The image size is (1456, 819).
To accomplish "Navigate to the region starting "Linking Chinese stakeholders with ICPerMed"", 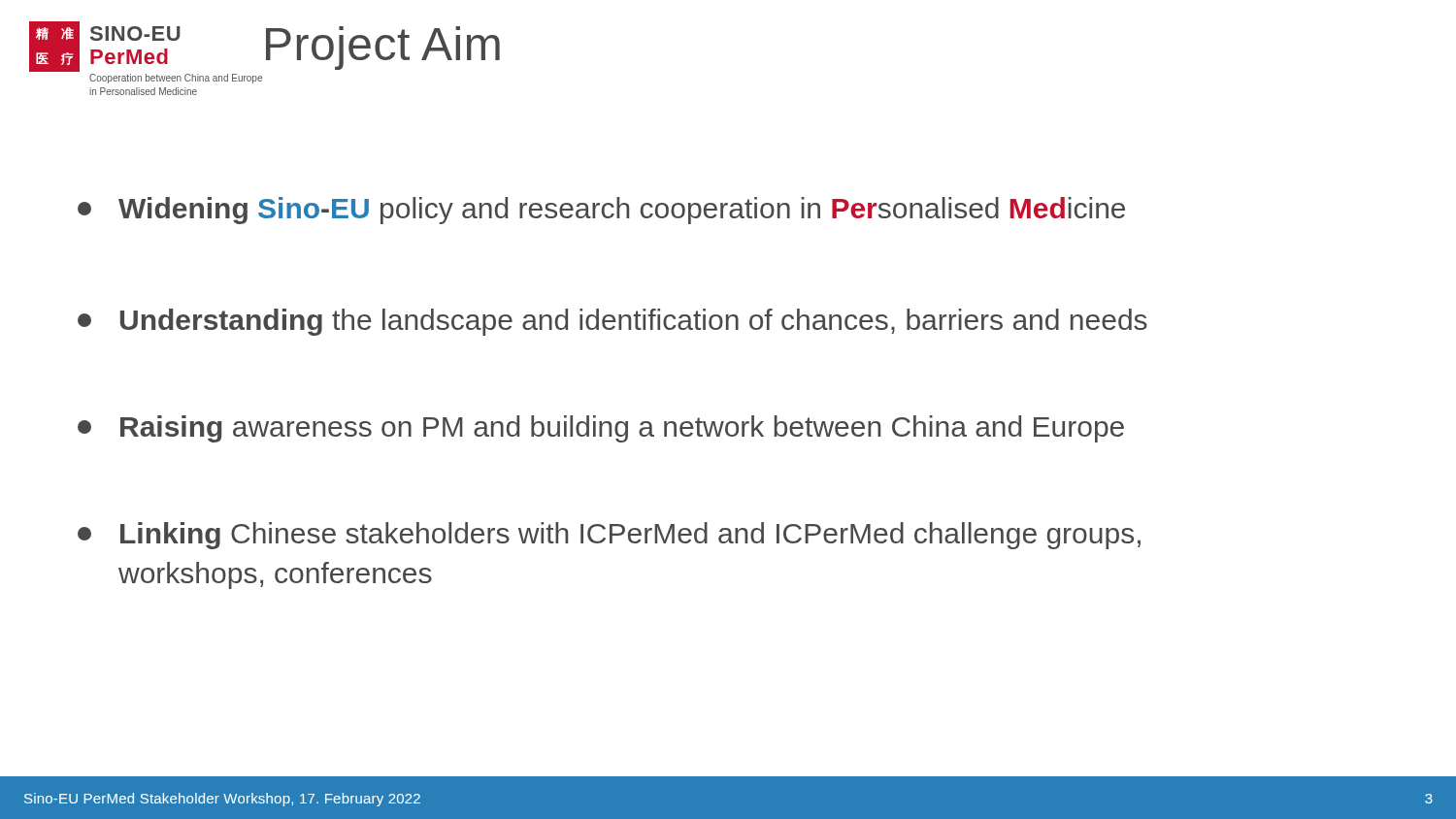I will click(610, 554).
